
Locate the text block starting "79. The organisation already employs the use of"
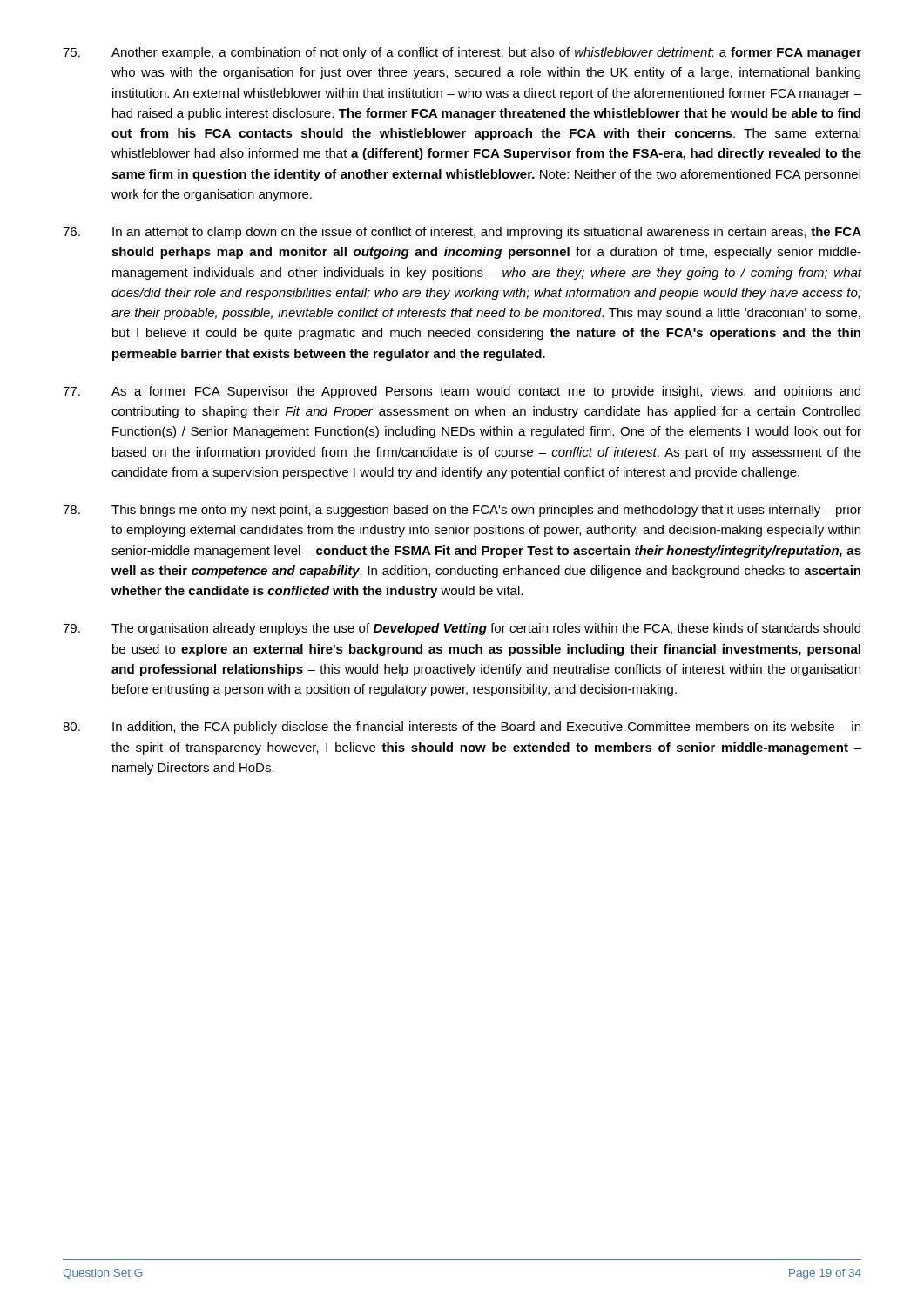pyautogui.click(x=462, y=658)
